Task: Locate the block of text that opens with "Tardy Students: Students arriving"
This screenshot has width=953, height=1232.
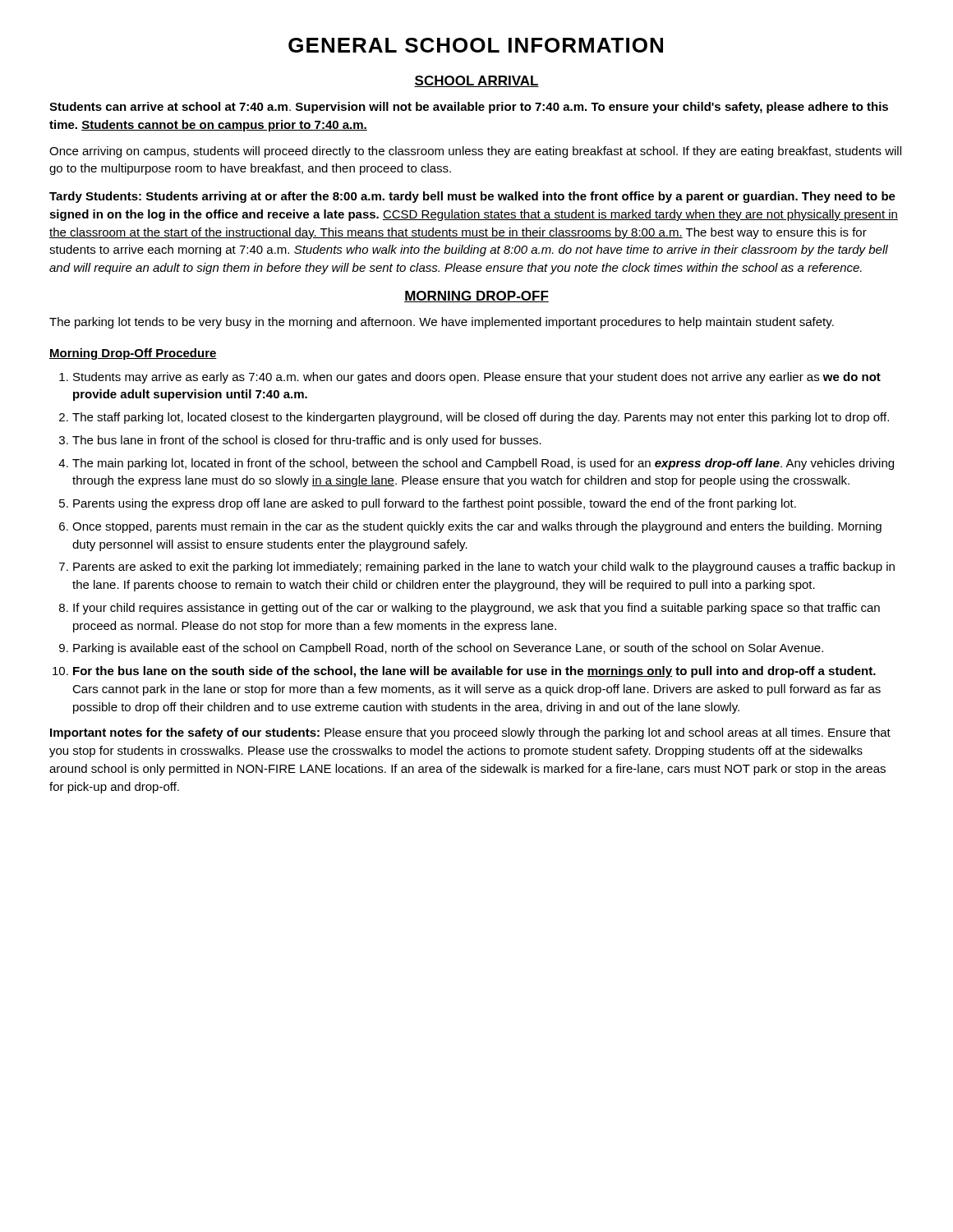Action: [x=474, y=232]
